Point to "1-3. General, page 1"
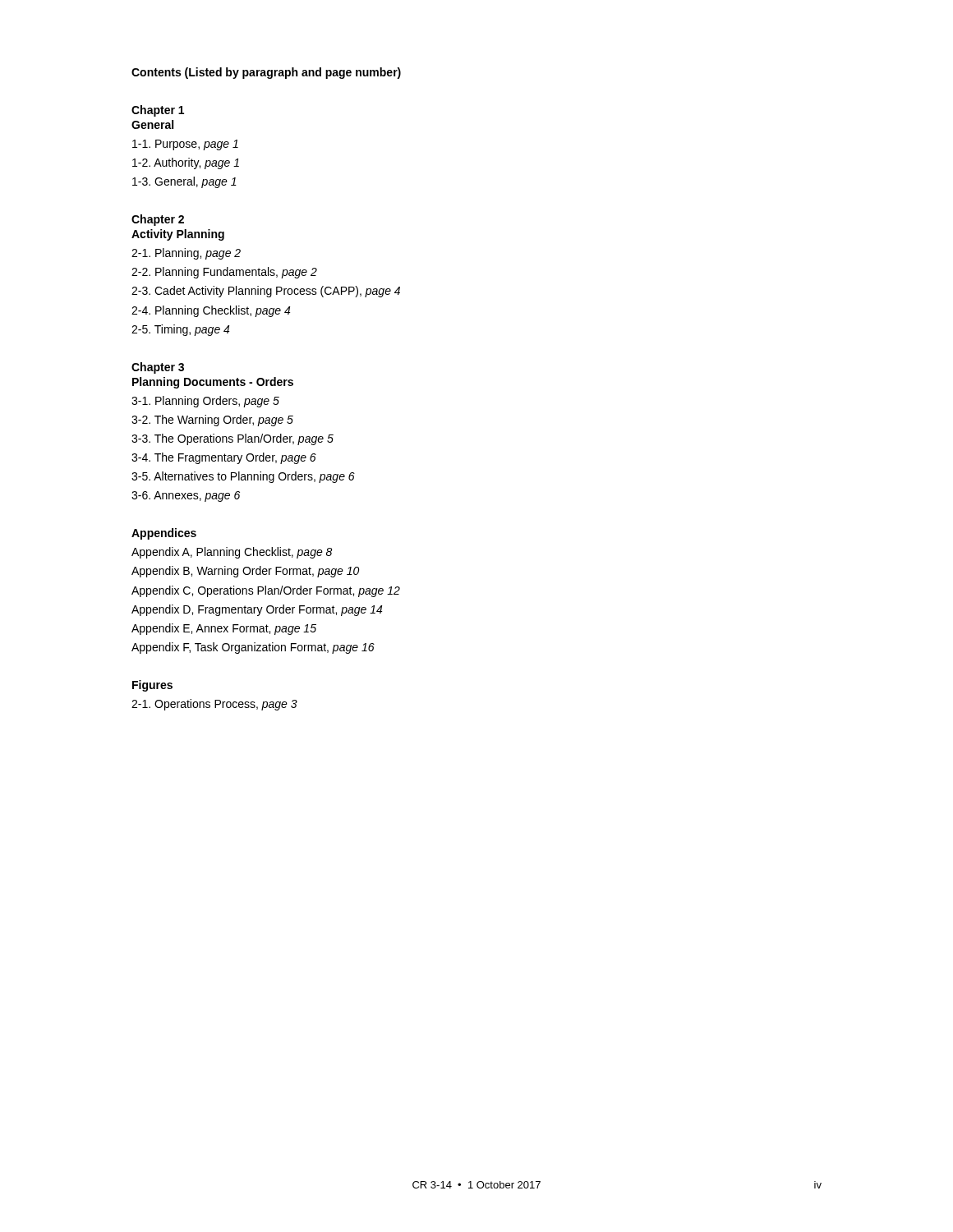Screen dimensions: 1232x953 click(x=184, y=182)
